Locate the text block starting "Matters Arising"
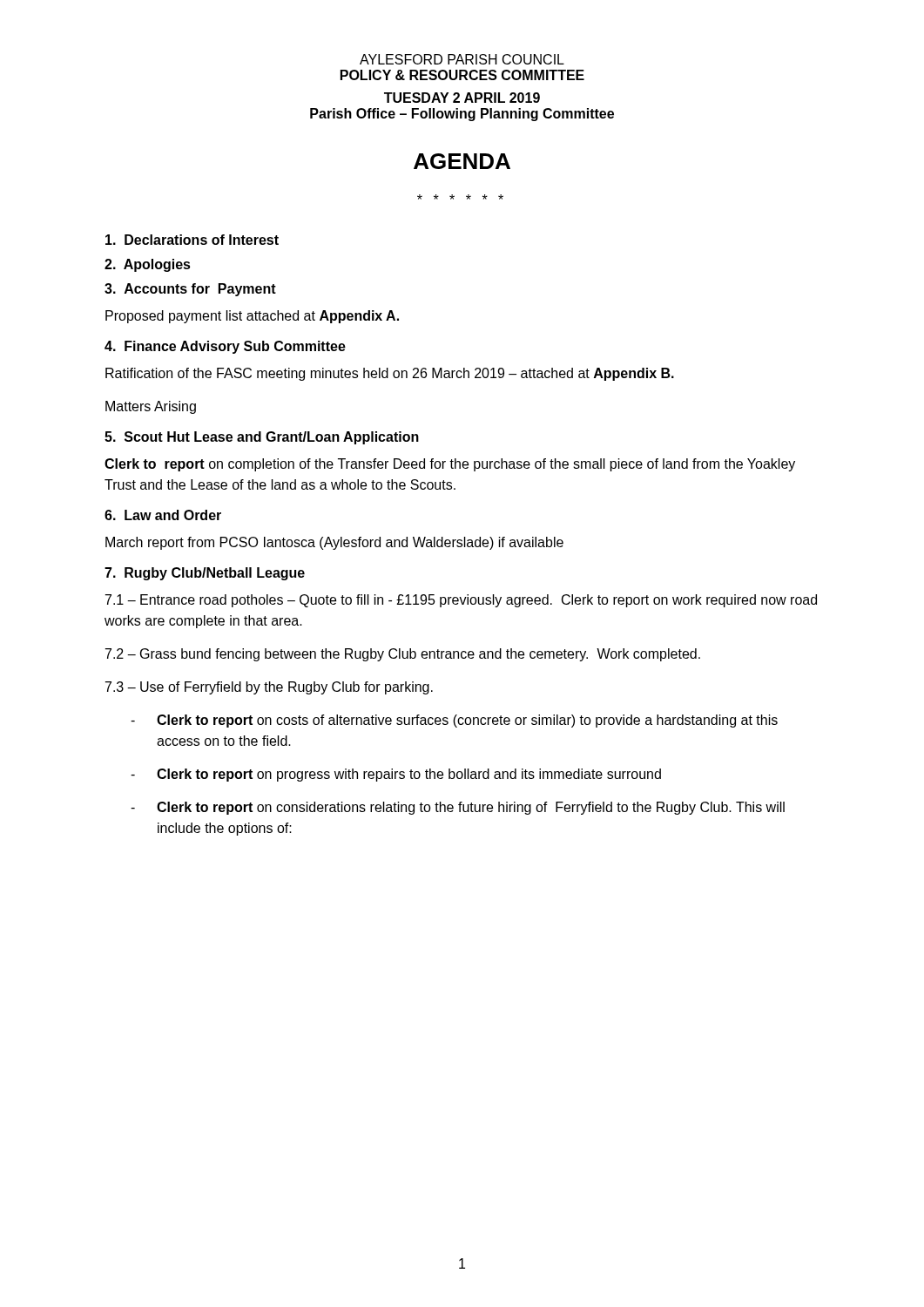Screen dimensions: 1307x924 pos(151,406)
